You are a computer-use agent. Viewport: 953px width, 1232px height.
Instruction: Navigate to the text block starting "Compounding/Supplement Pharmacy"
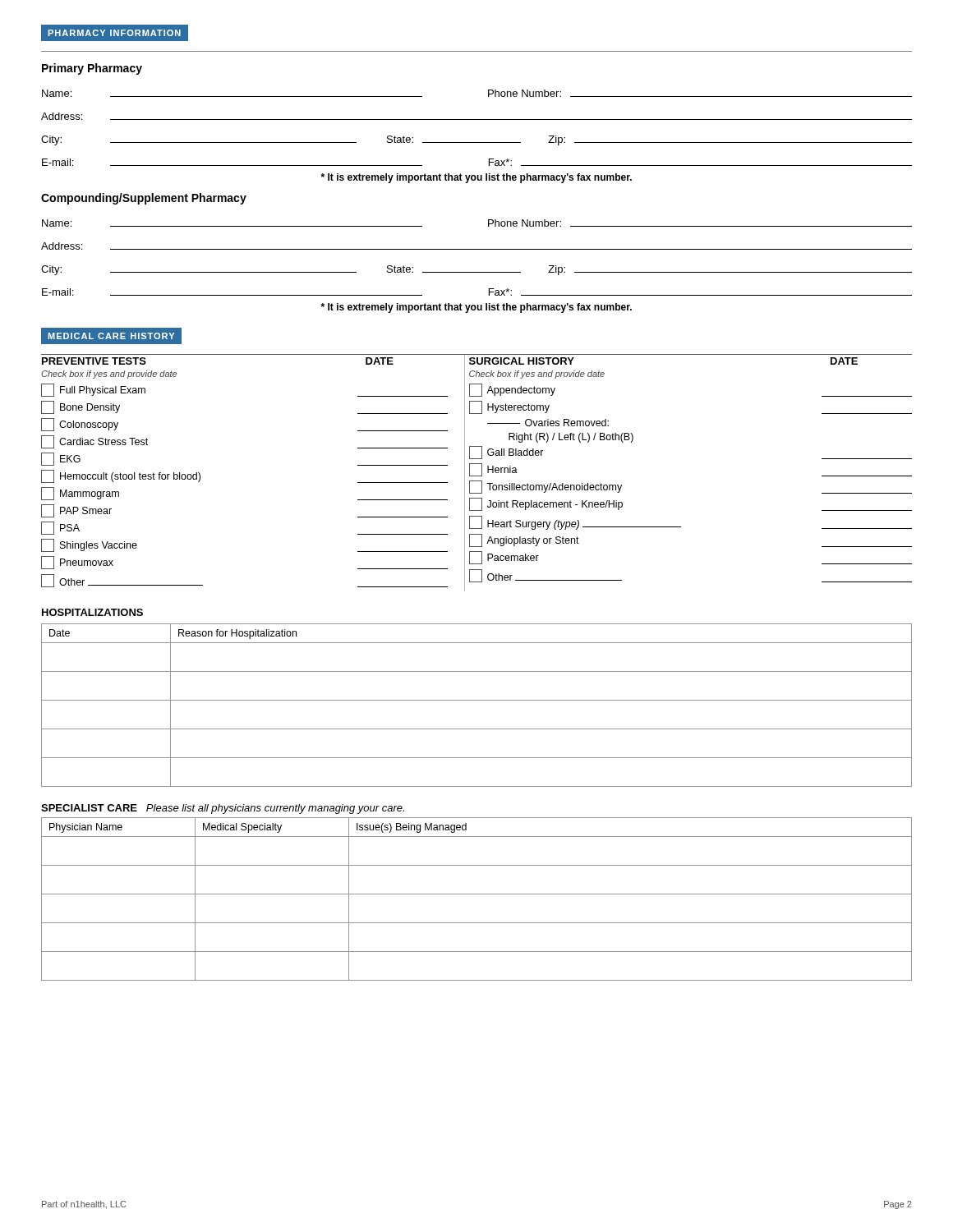tap(144, 198)
